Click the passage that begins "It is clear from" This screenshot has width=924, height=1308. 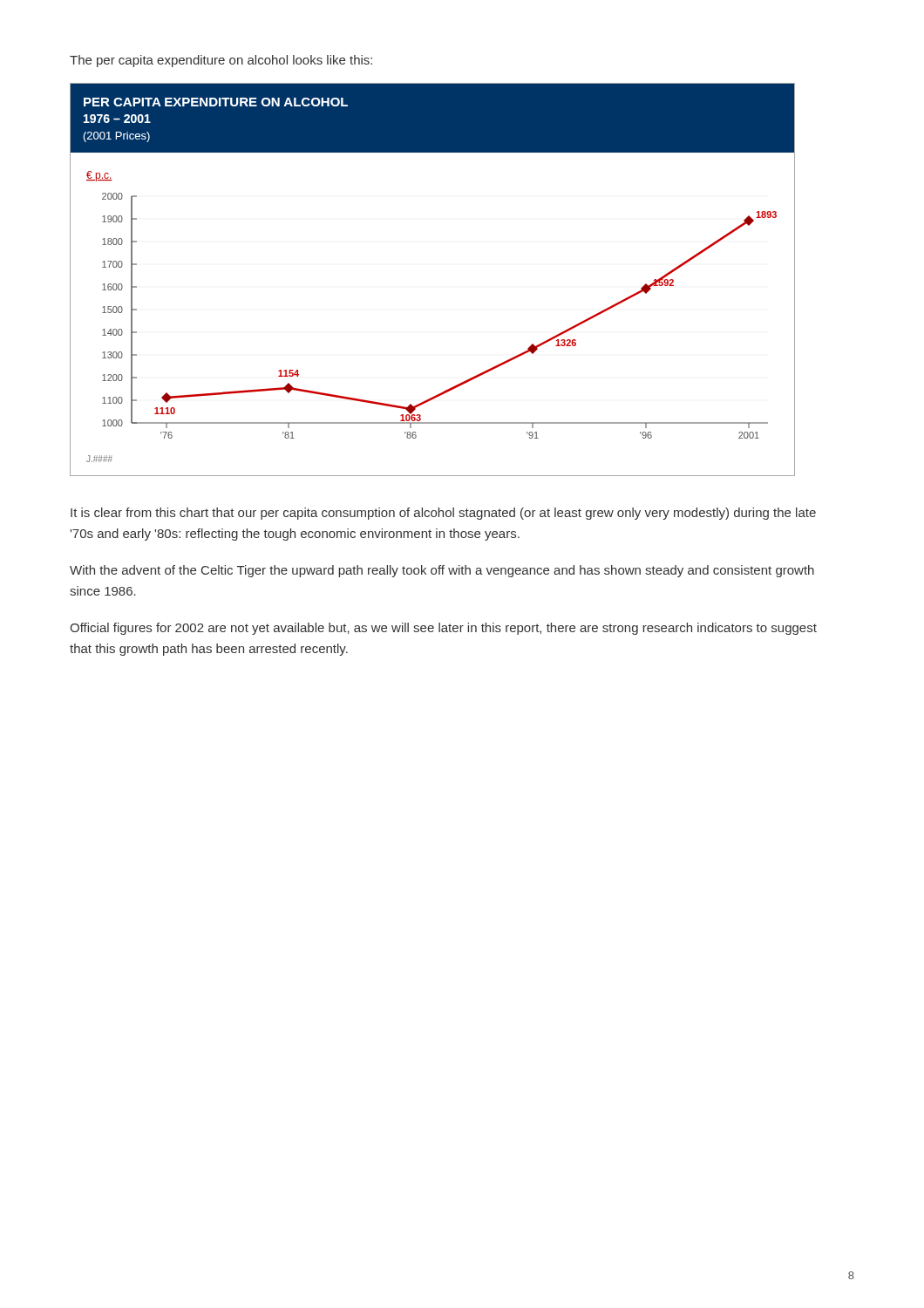(x=443, y=523)
